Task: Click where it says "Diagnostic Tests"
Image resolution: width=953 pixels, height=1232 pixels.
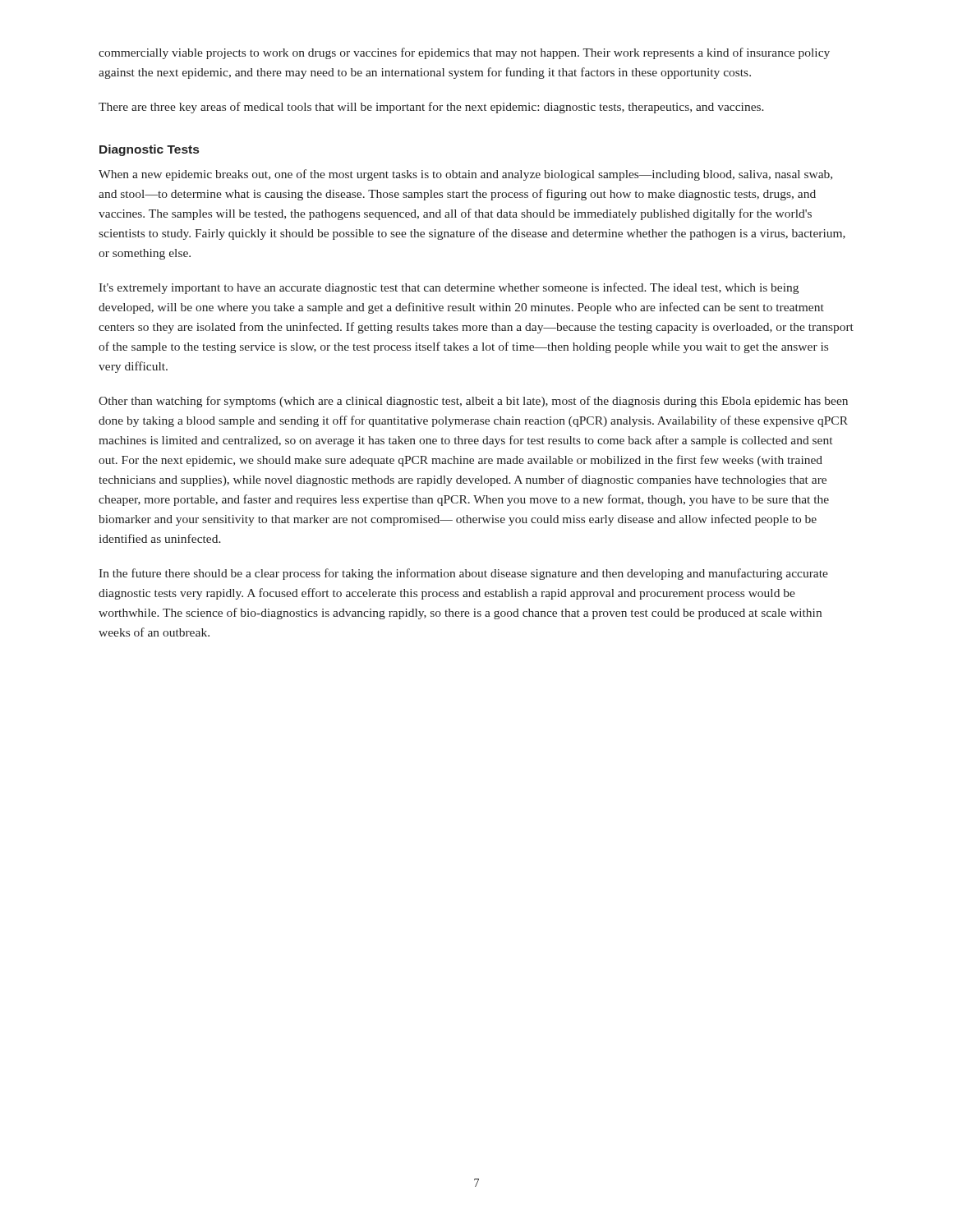Action: click(149, 149)
